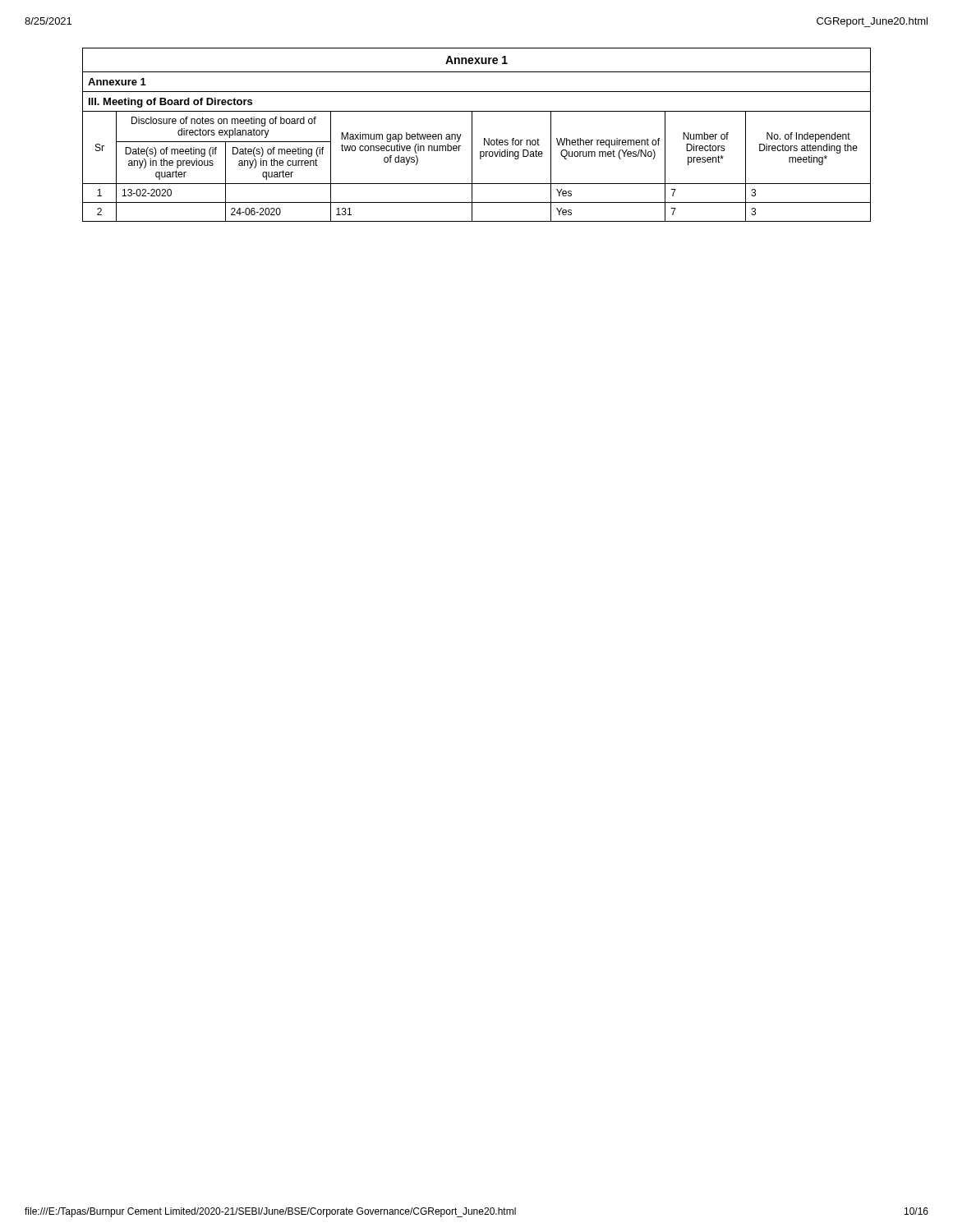Select the section header with the text "III. Meeting of Board"
The image size is (953, 1232).
[170, 101]
